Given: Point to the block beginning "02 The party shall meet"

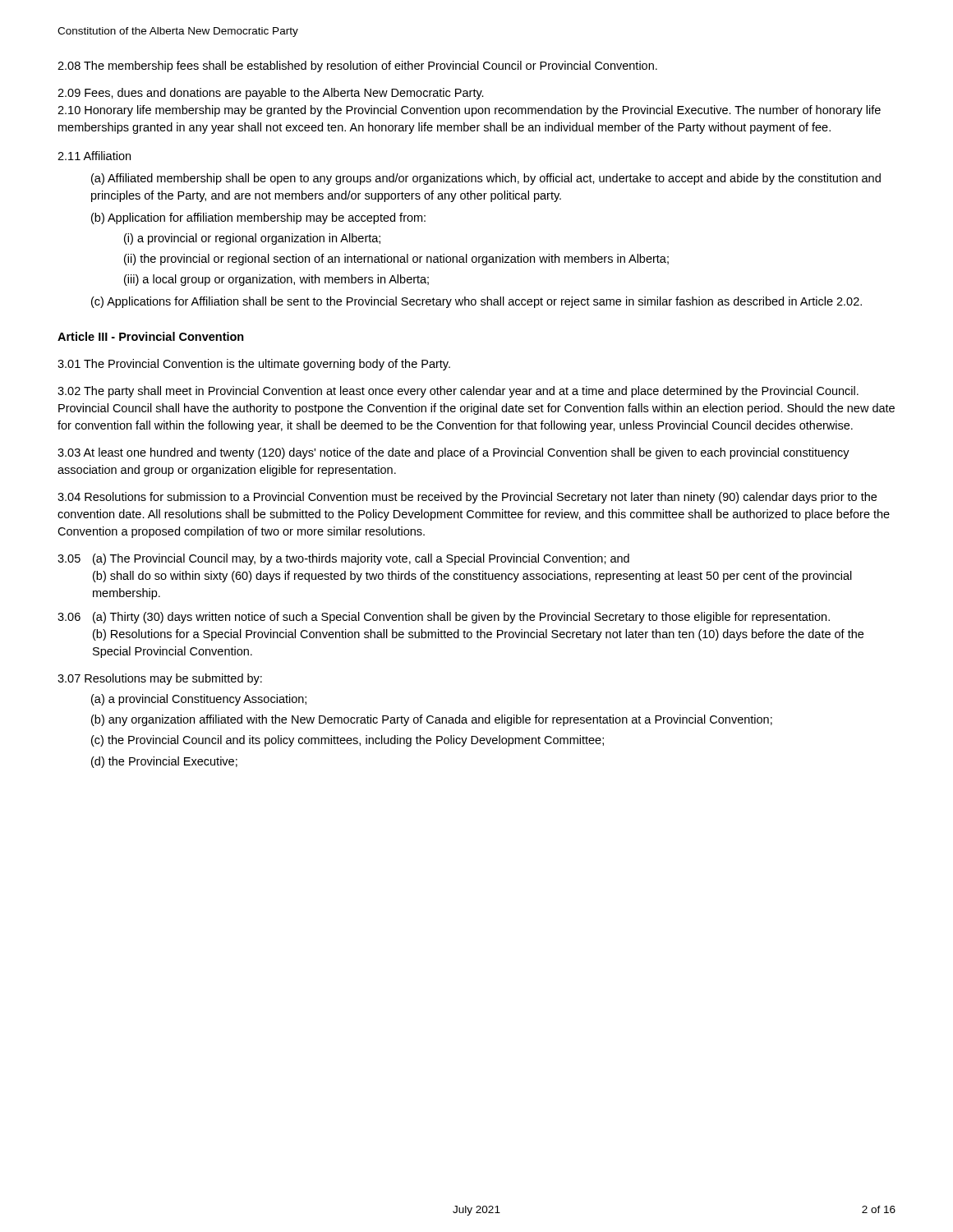Looking at the screenshot, I should pos(476,408).
